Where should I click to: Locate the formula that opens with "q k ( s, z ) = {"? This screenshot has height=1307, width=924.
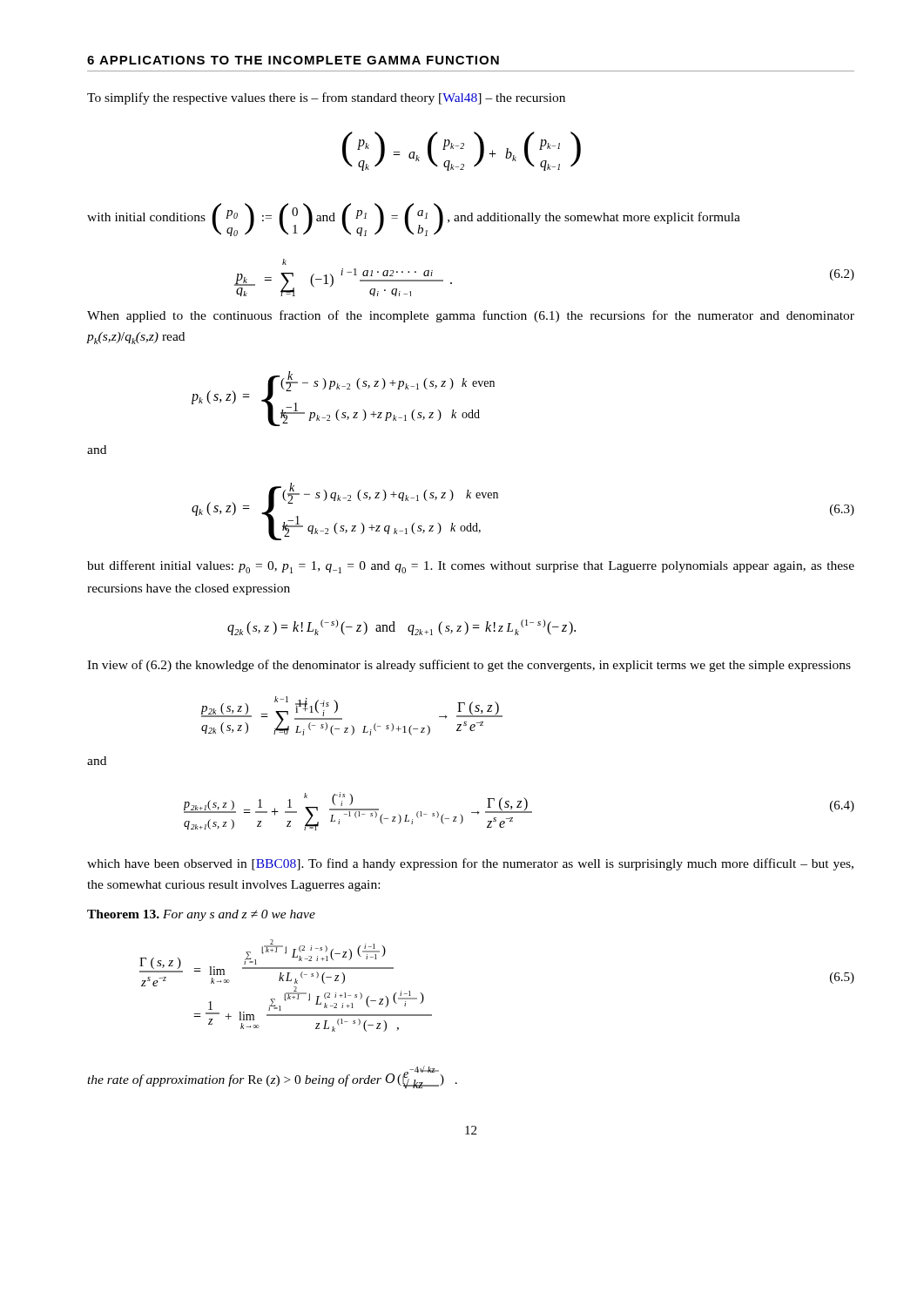pyautogui.click(x=523, y=509)
